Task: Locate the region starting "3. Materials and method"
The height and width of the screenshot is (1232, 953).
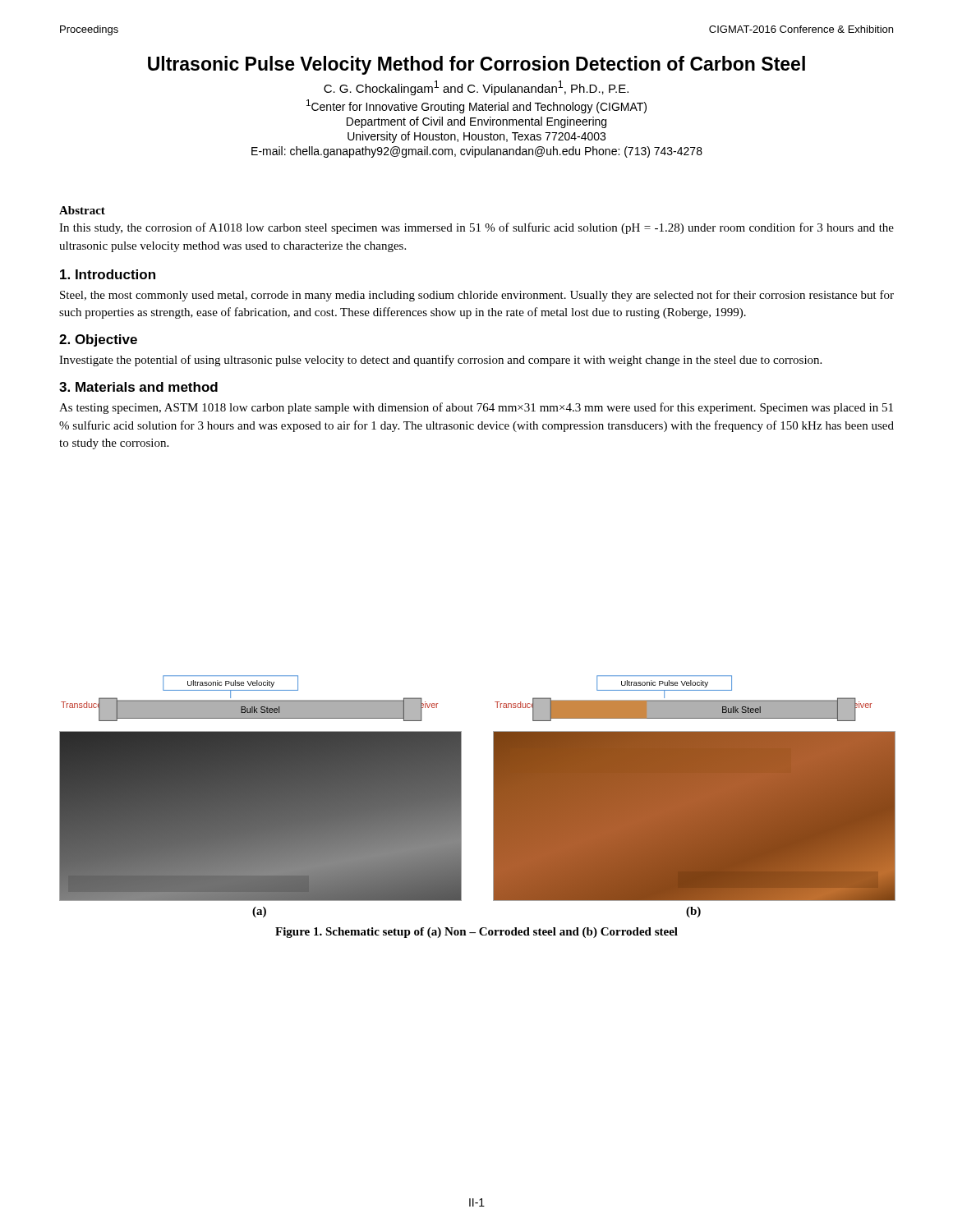Action: pyautogui.click(x=139, y=387)
